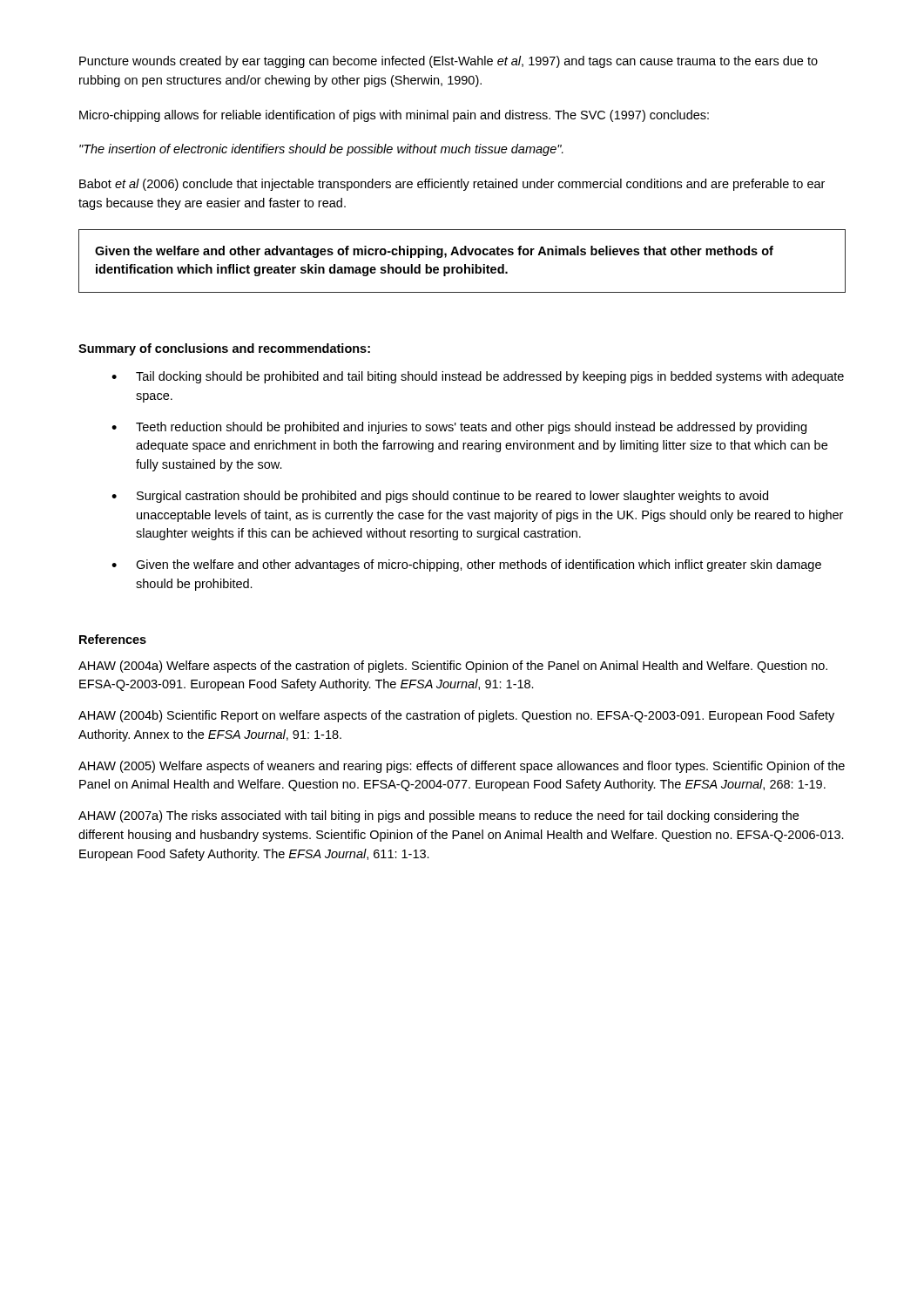
Task: Point to the block beginning "AHAW (2004a) Welfare aspects"
Action: (453, 675)
